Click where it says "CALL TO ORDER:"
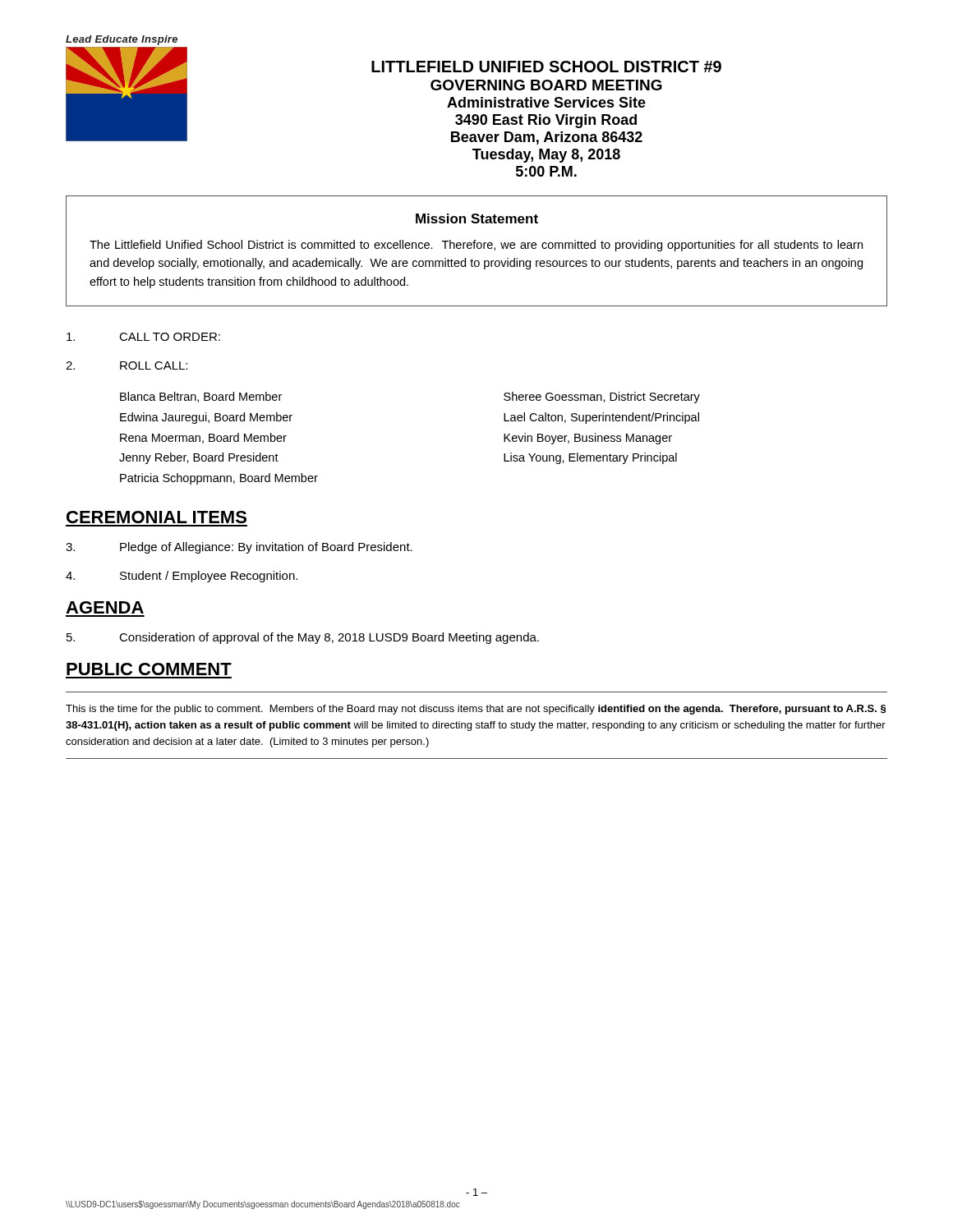 coord(143,337)
